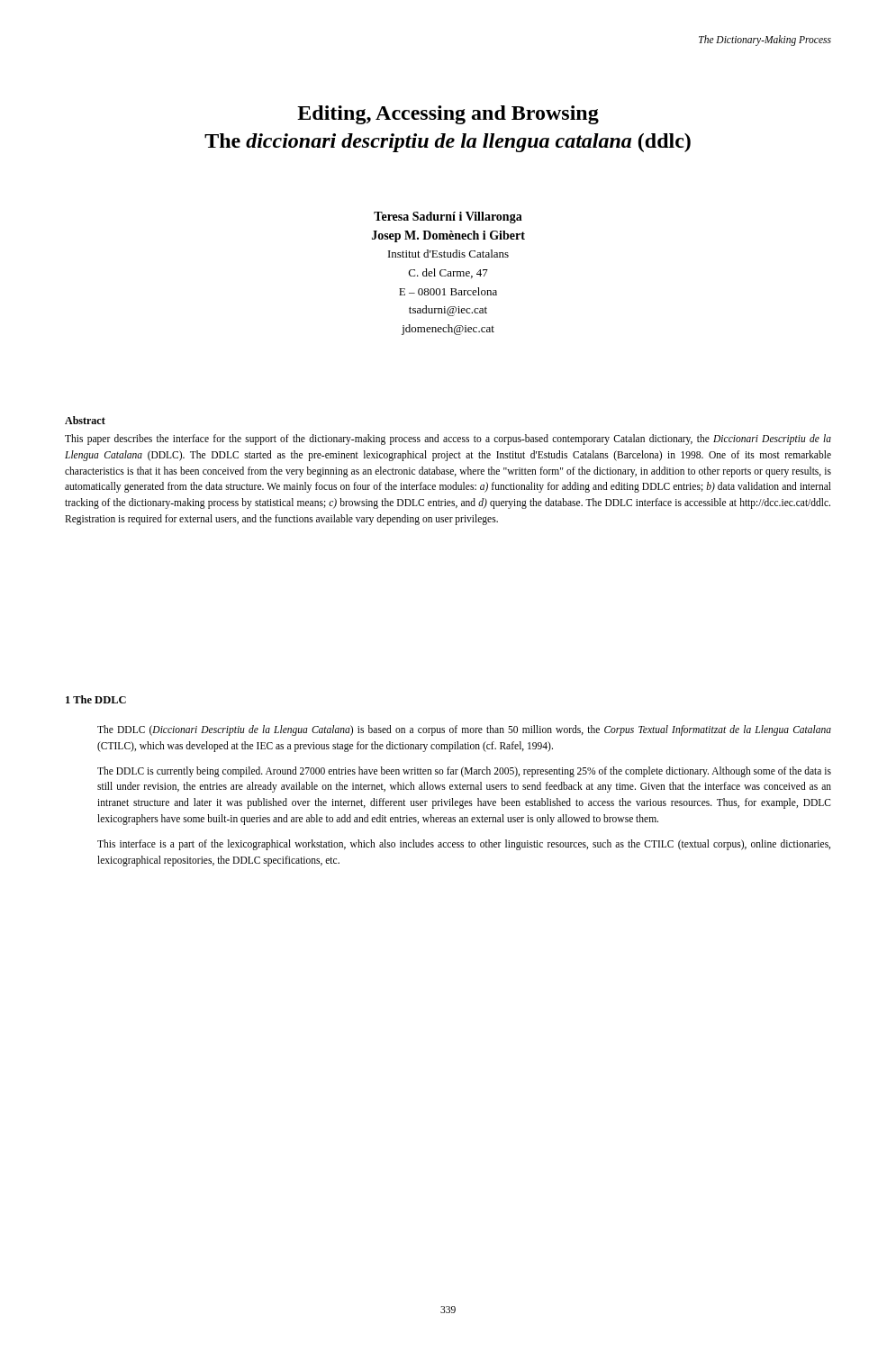Viewport: 896px width, 1351px height.
Task: Find the text block starting "The DDLC (Diccionari Descriptiu de"
Action: [464, 796]
